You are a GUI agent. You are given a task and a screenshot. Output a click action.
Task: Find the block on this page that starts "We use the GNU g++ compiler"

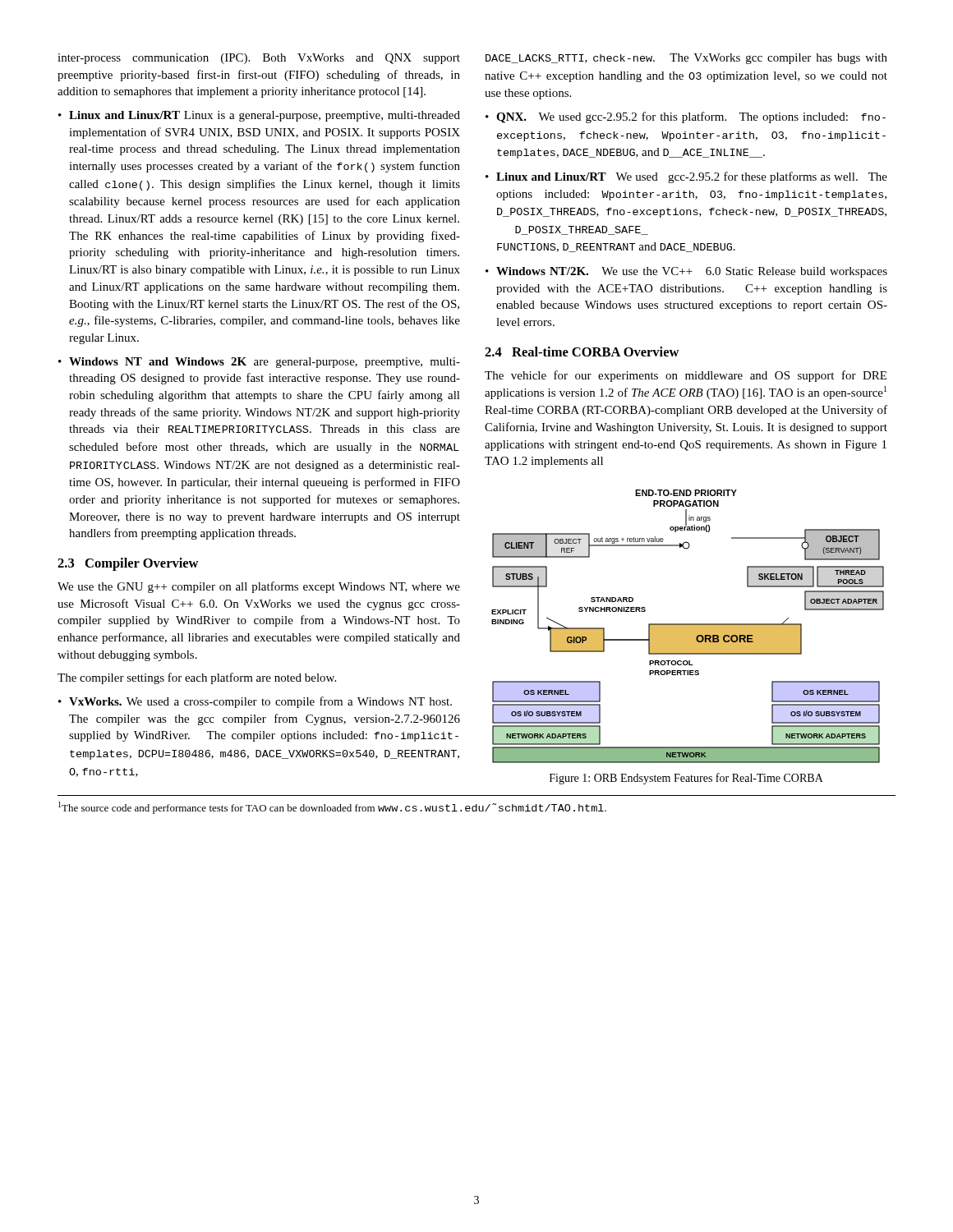click(259, 632)
